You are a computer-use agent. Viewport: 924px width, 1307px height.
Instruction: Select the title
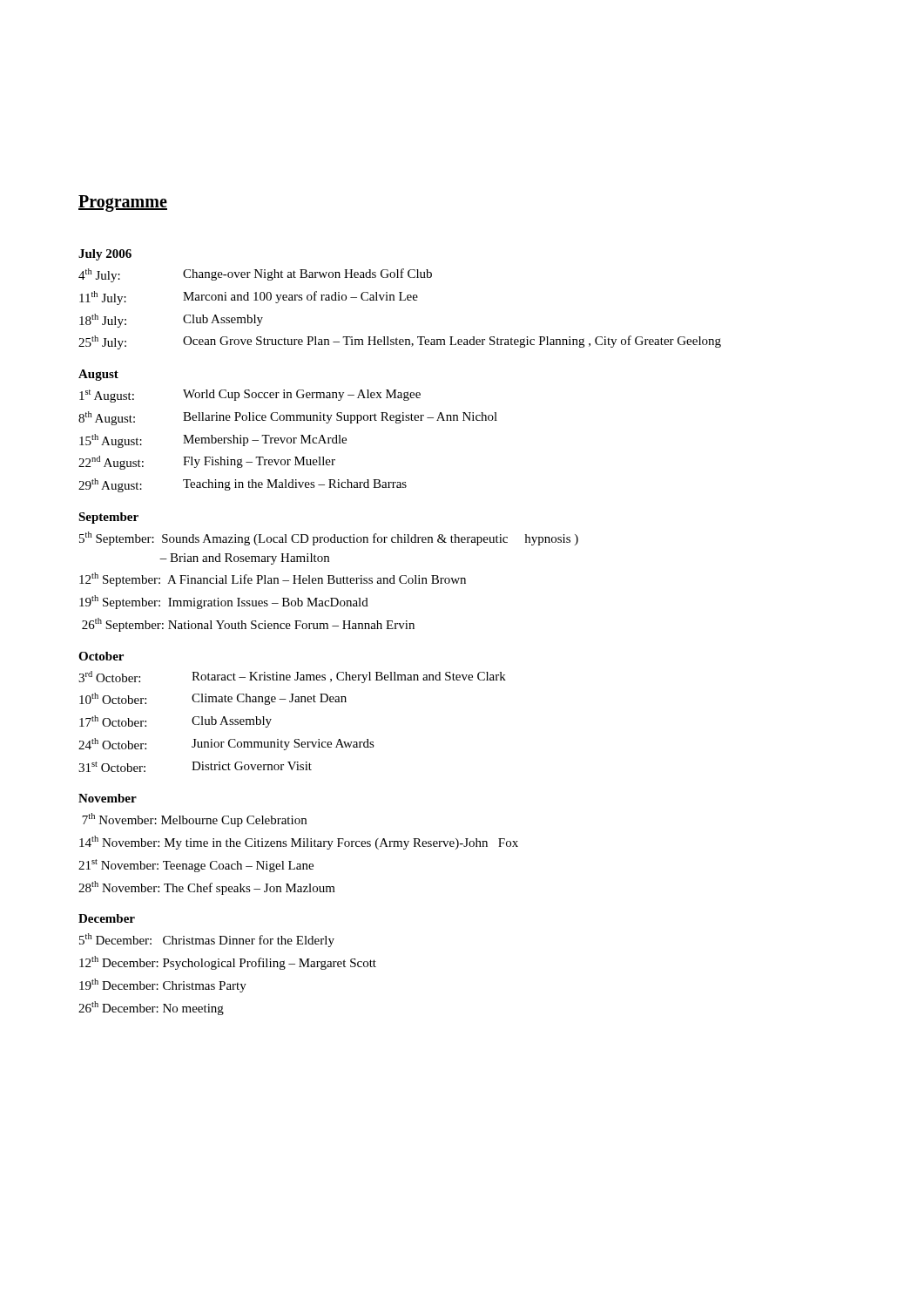coord(123,201)
